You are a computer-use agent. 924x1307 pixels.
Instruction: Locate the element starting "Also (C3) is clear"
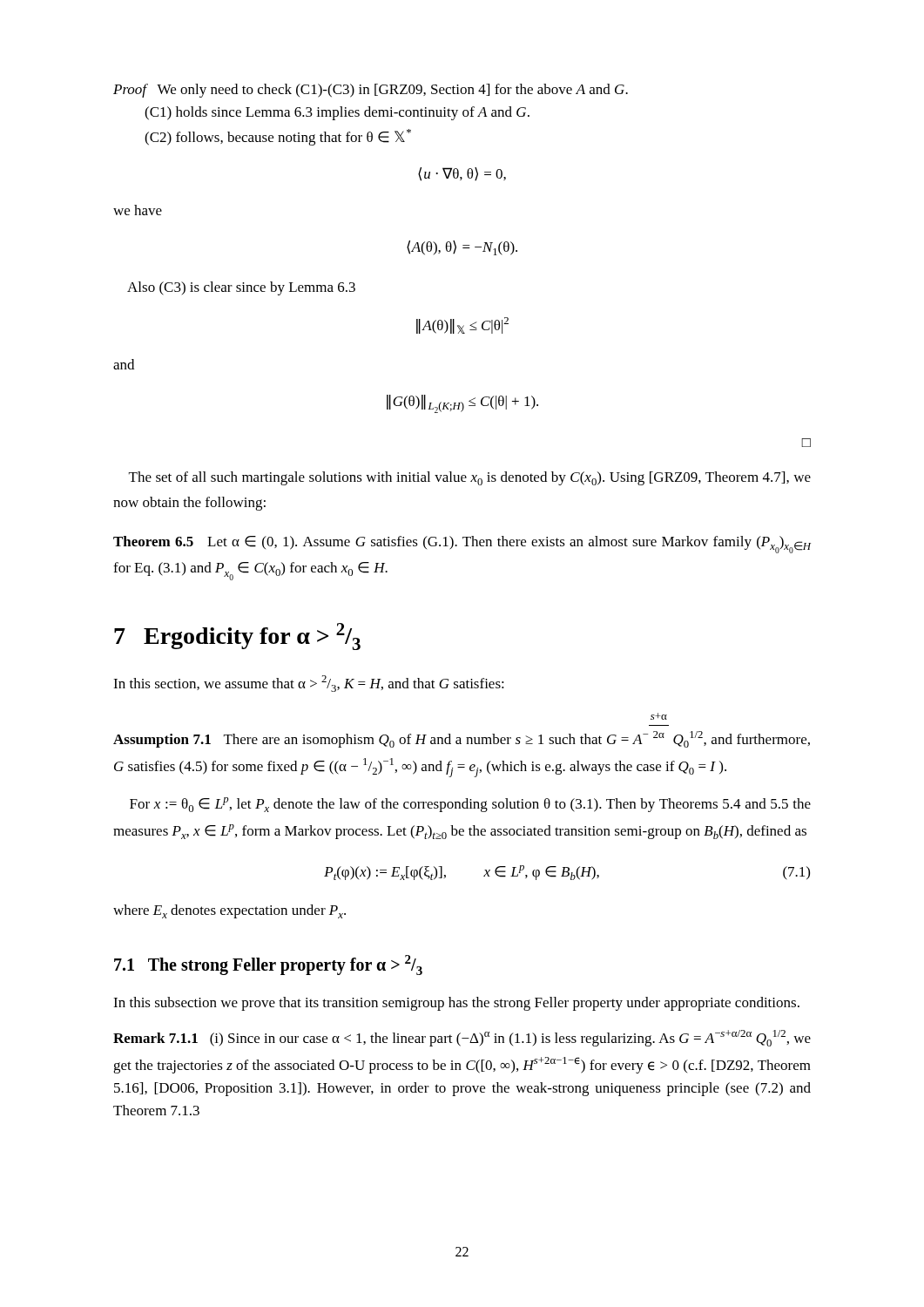point(235,287)
